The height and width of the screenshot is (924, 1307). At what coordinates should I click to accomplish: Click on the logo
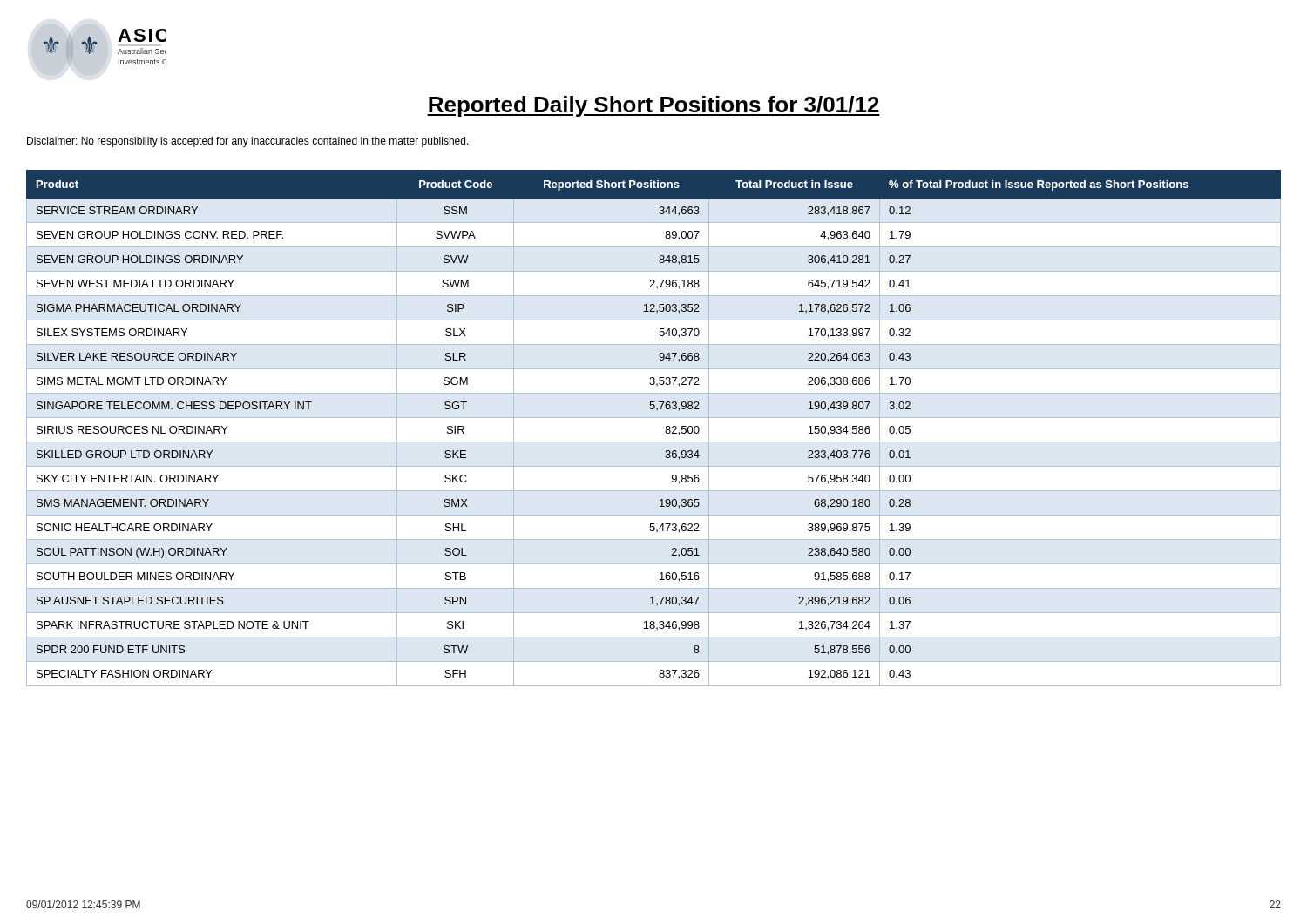96,50
